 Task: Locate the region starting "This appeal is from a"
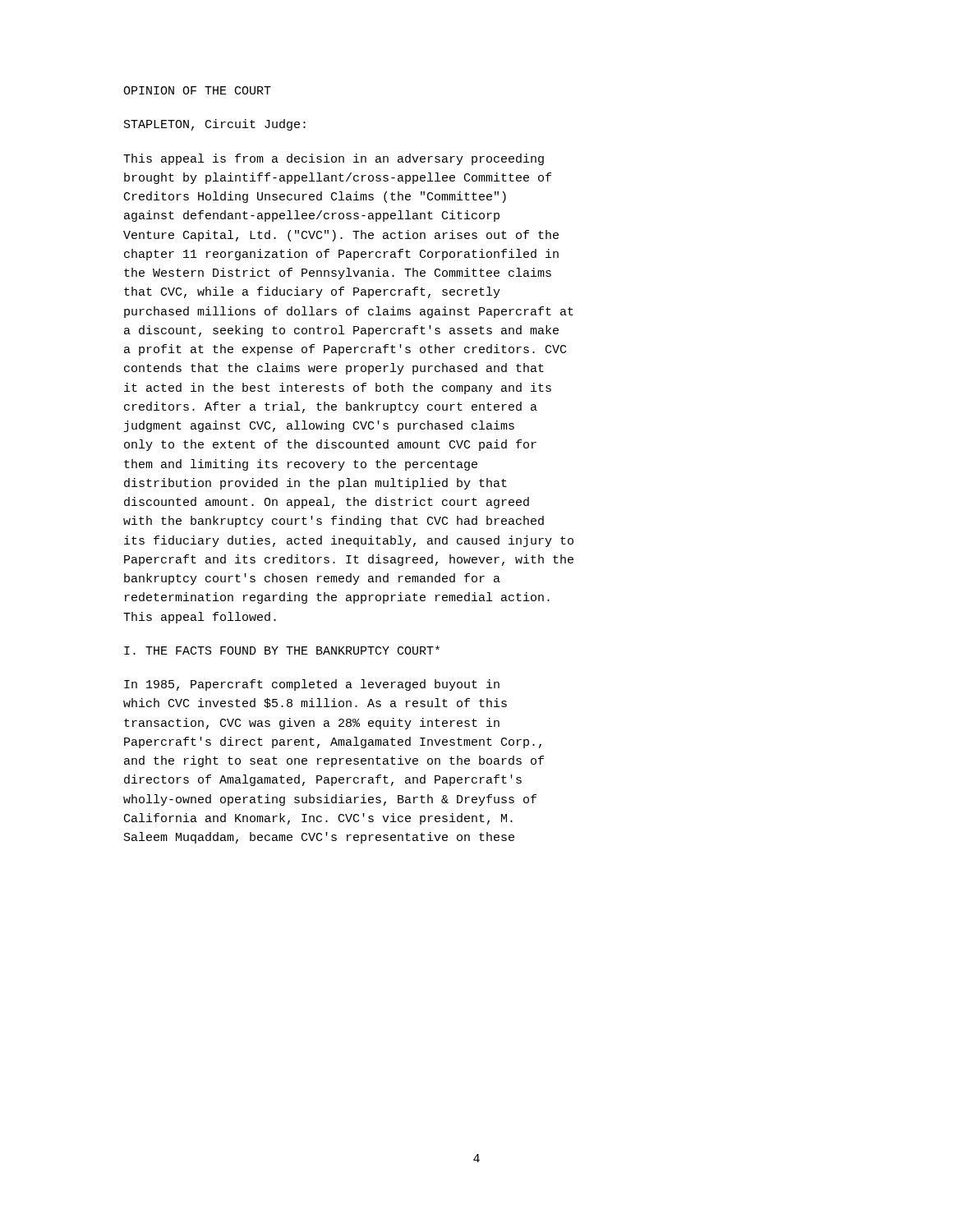[x=349, y=389]
